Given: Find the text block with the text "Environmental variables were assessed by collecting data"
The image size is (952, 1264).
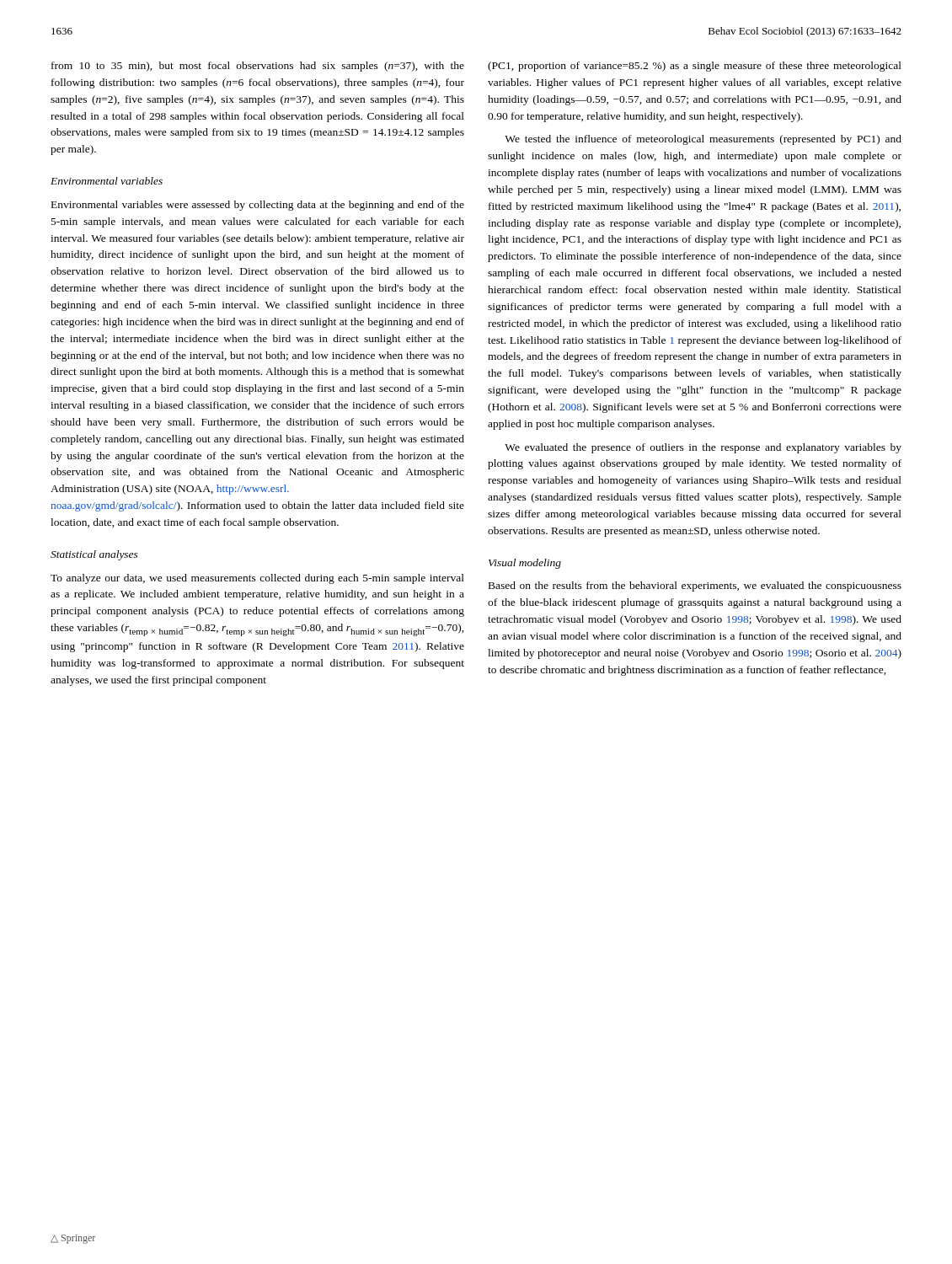Looking at the screenshot, I should click(257, 364).
